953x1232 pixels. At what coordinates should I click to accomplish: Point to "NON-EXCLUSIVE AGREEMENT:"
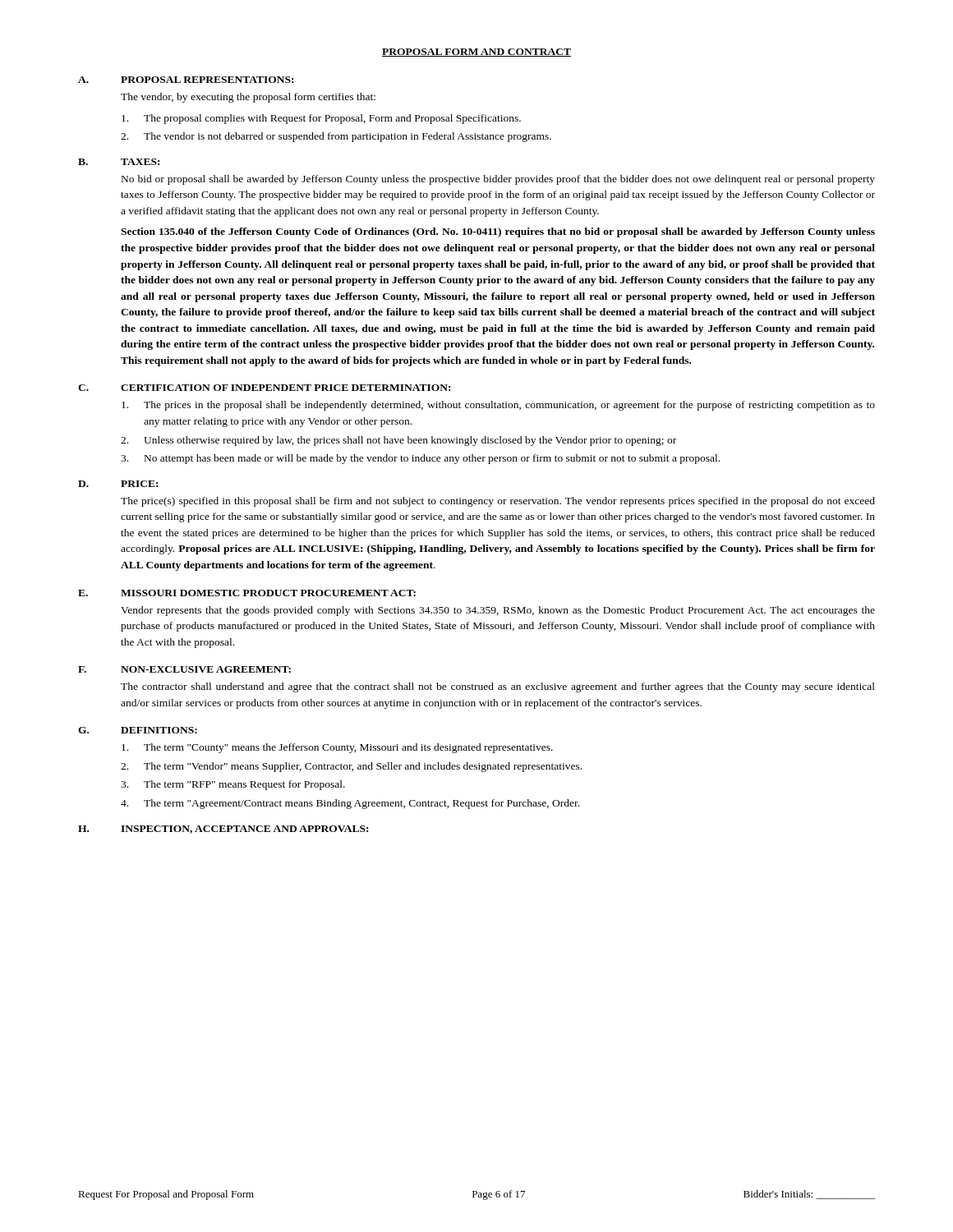(x=206, y=669)
